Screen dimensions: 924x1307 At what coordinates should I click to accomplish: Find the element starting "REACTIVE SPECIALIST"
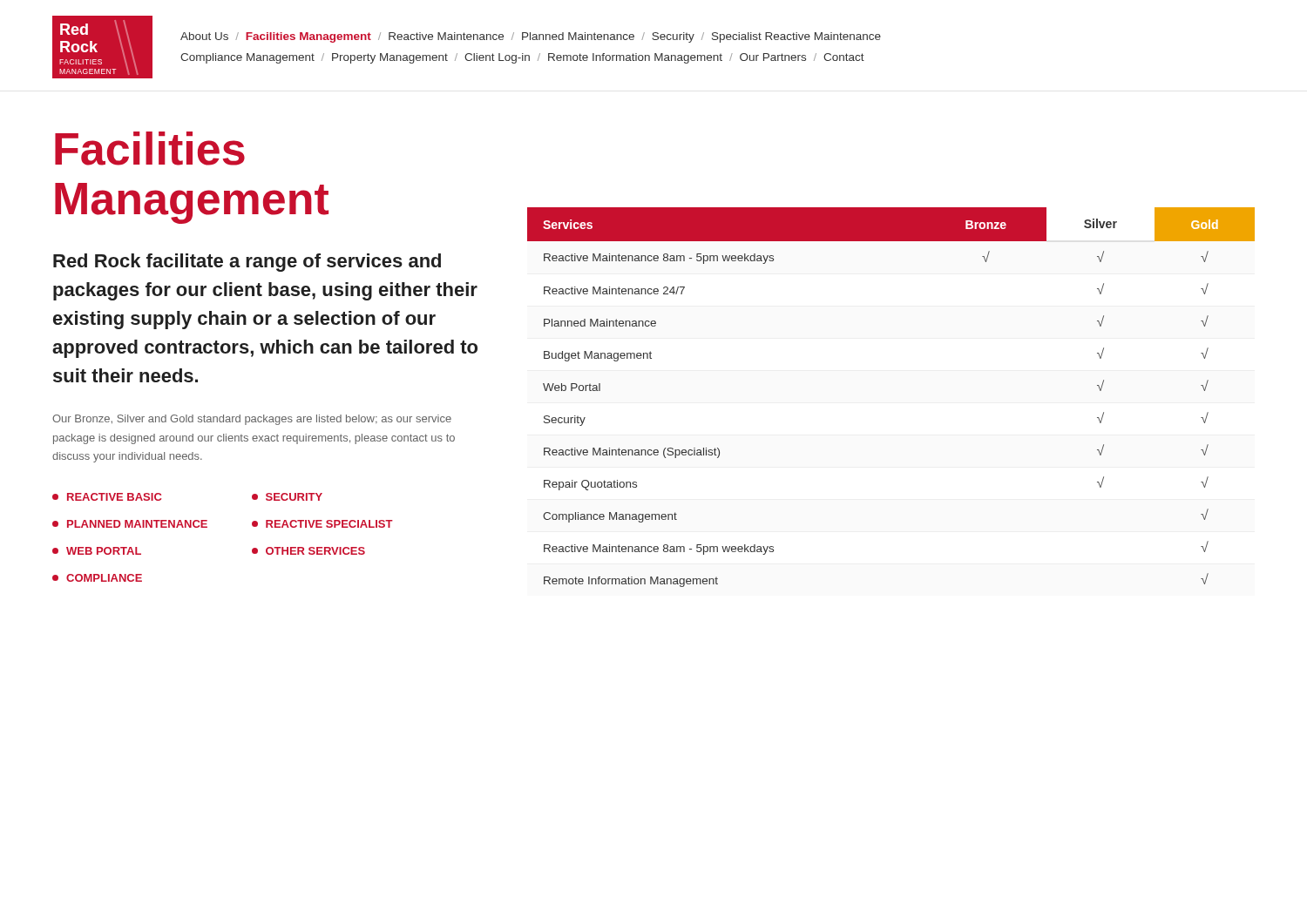(x=322, y=524)
